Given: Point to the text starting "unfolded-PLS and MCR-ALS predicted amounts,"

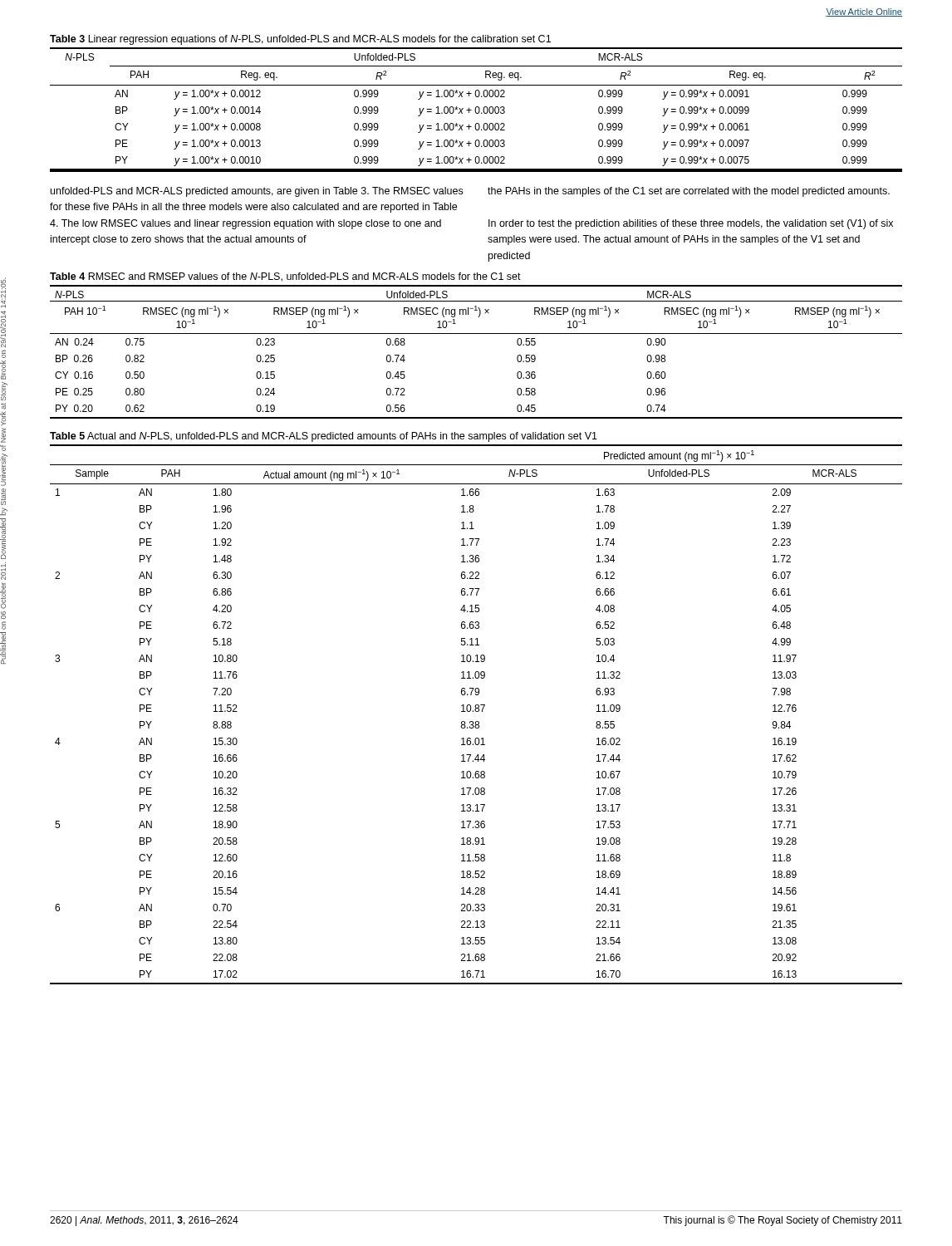Looking at the screenshot, I should tap(257, 215).
